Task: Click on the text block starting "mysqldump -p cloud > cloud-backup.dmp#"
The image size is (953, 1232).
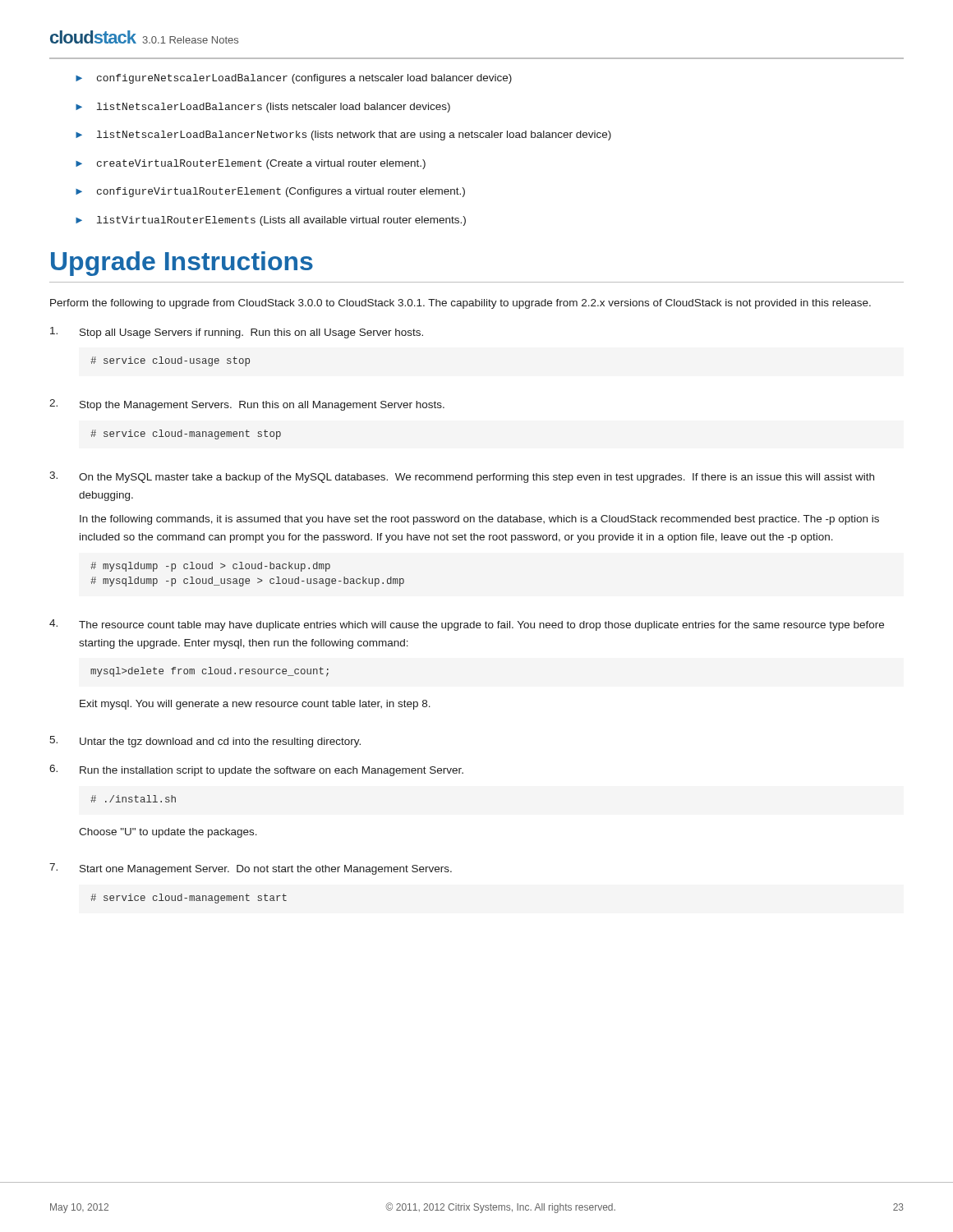Action: 210,567
